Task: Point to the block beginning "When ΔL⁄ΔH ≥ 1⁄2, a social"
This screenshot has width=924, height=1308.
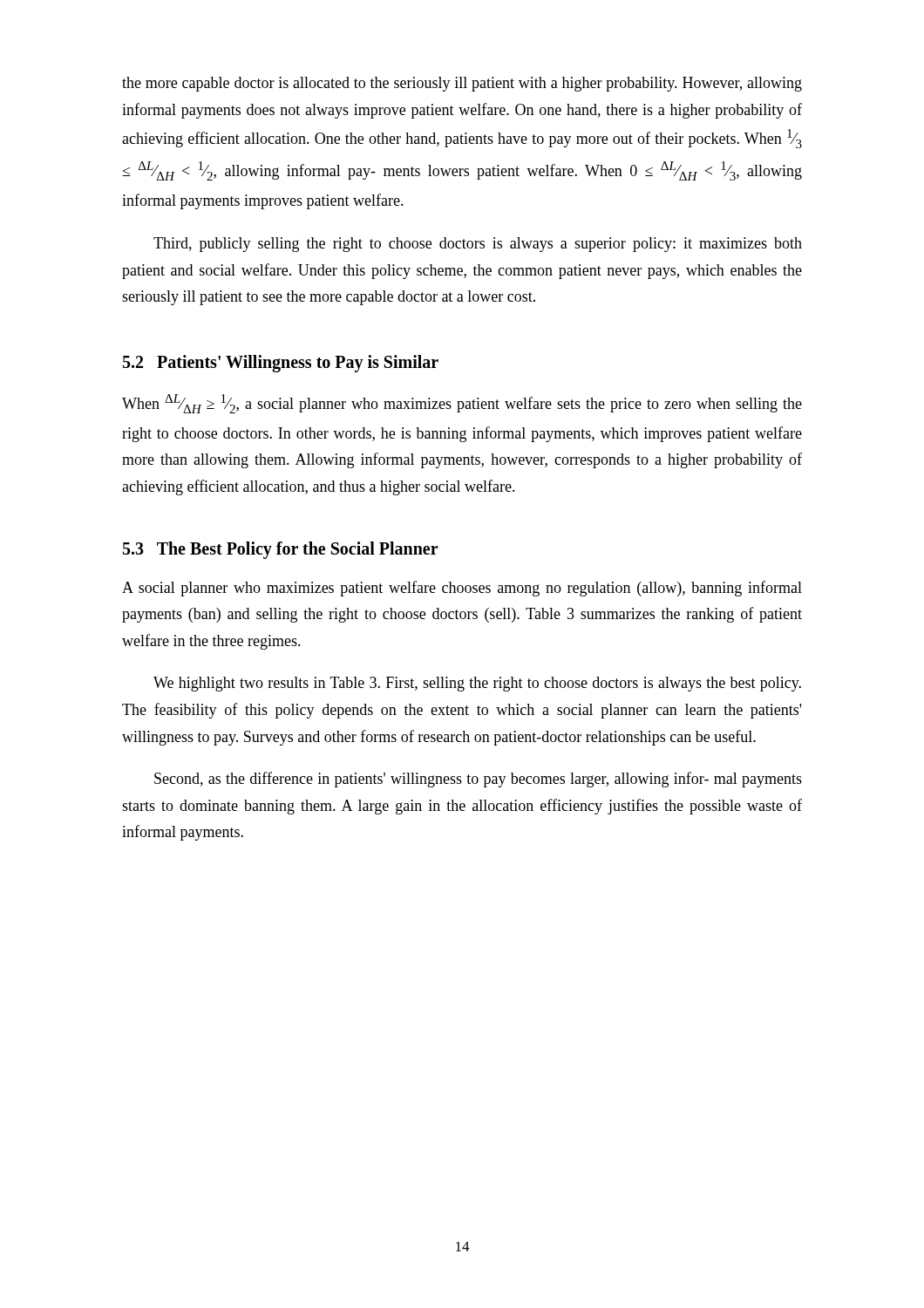Action: pos(462,444)
